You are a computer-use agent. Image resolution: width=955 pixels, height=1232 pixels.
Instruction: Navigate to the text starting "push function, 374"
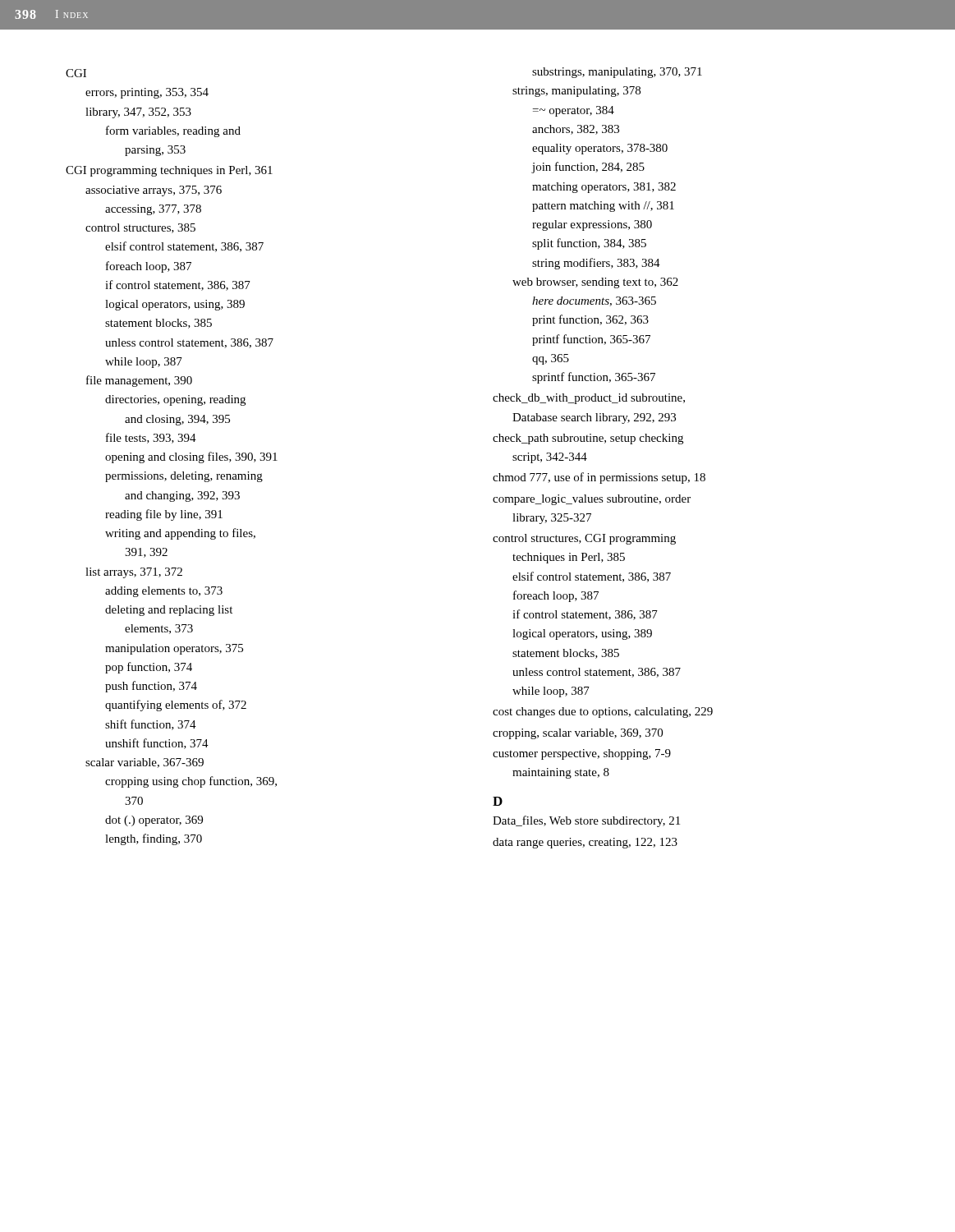click(151, 686)
